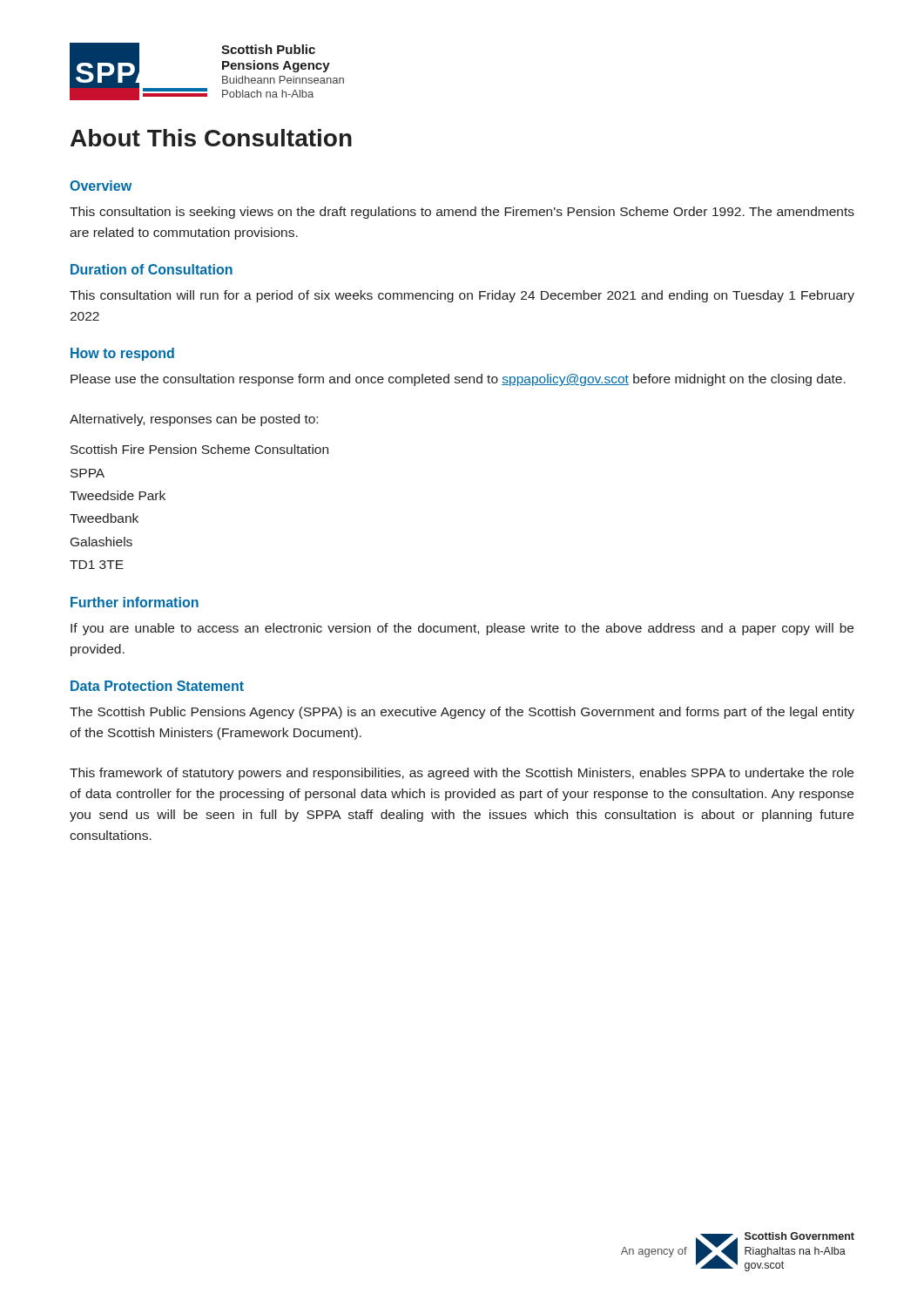The height and width of the screenshot is (1307, 924).
Task: Click on the passage starting "This framework of statutory powers"
Action: click(462, 804)
